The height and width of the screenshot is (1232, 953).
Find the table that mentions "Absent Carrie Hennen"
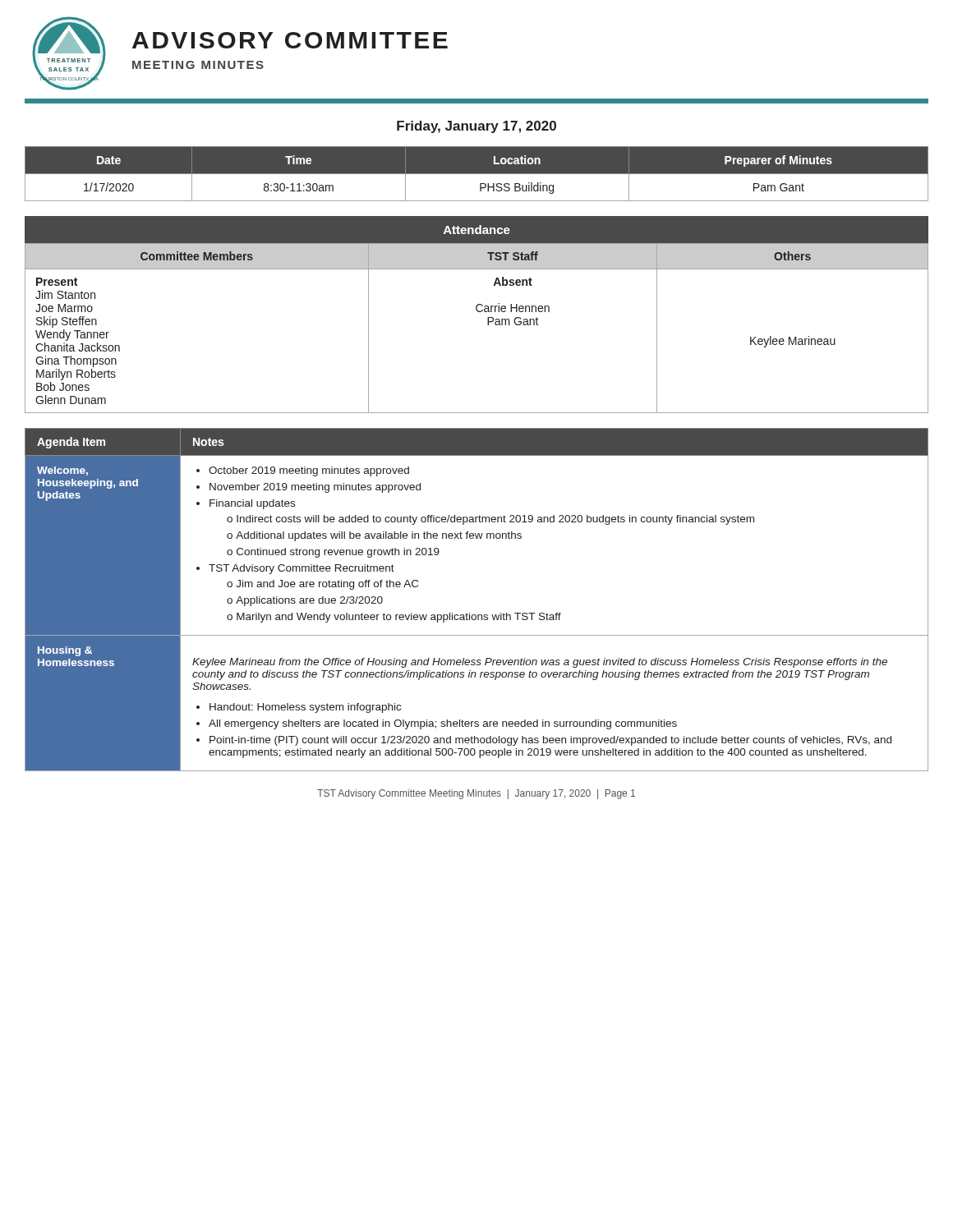click(476, 315)
